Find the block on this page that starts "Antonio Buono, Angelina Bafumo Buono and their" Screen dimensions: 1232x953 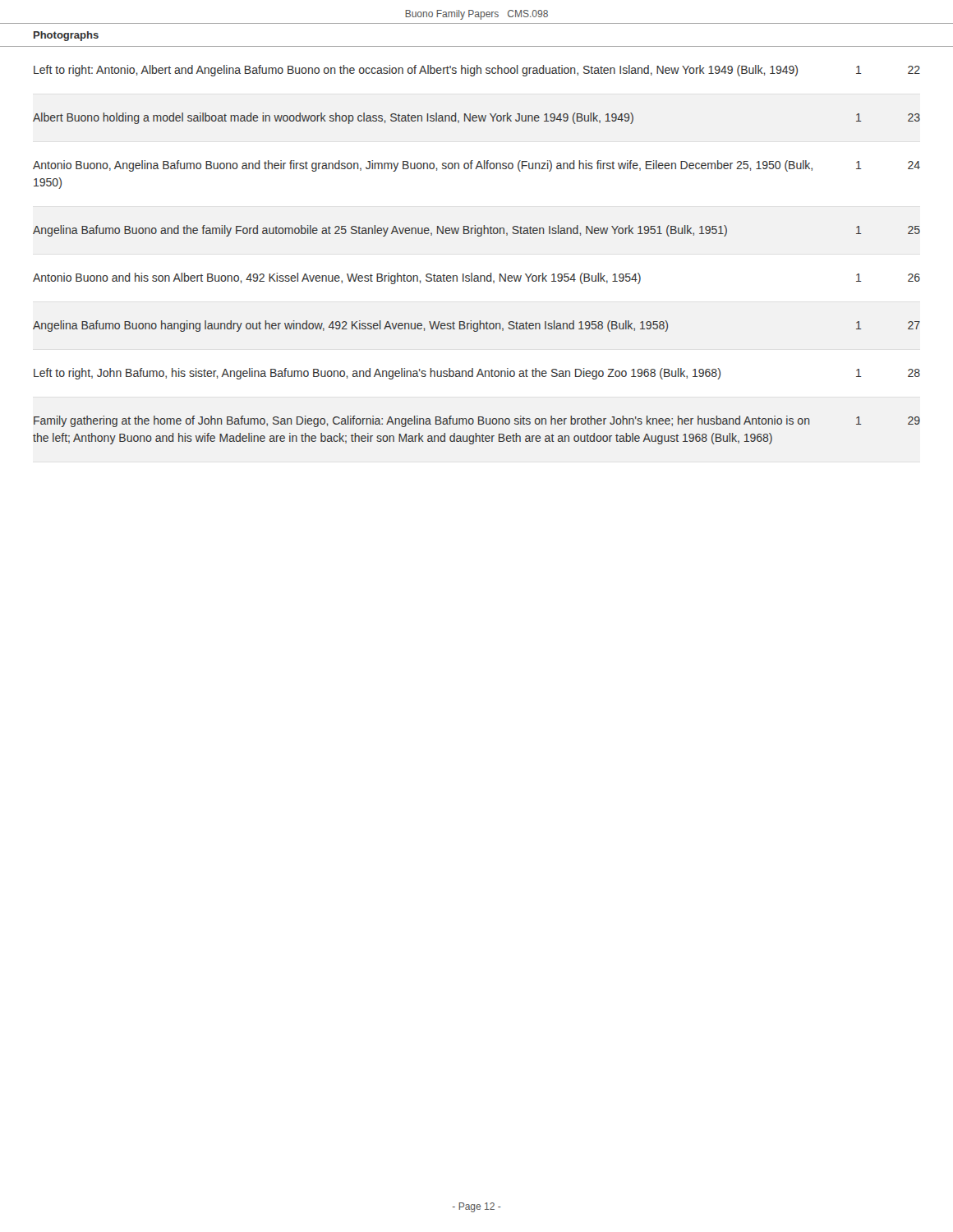point(423,174)
